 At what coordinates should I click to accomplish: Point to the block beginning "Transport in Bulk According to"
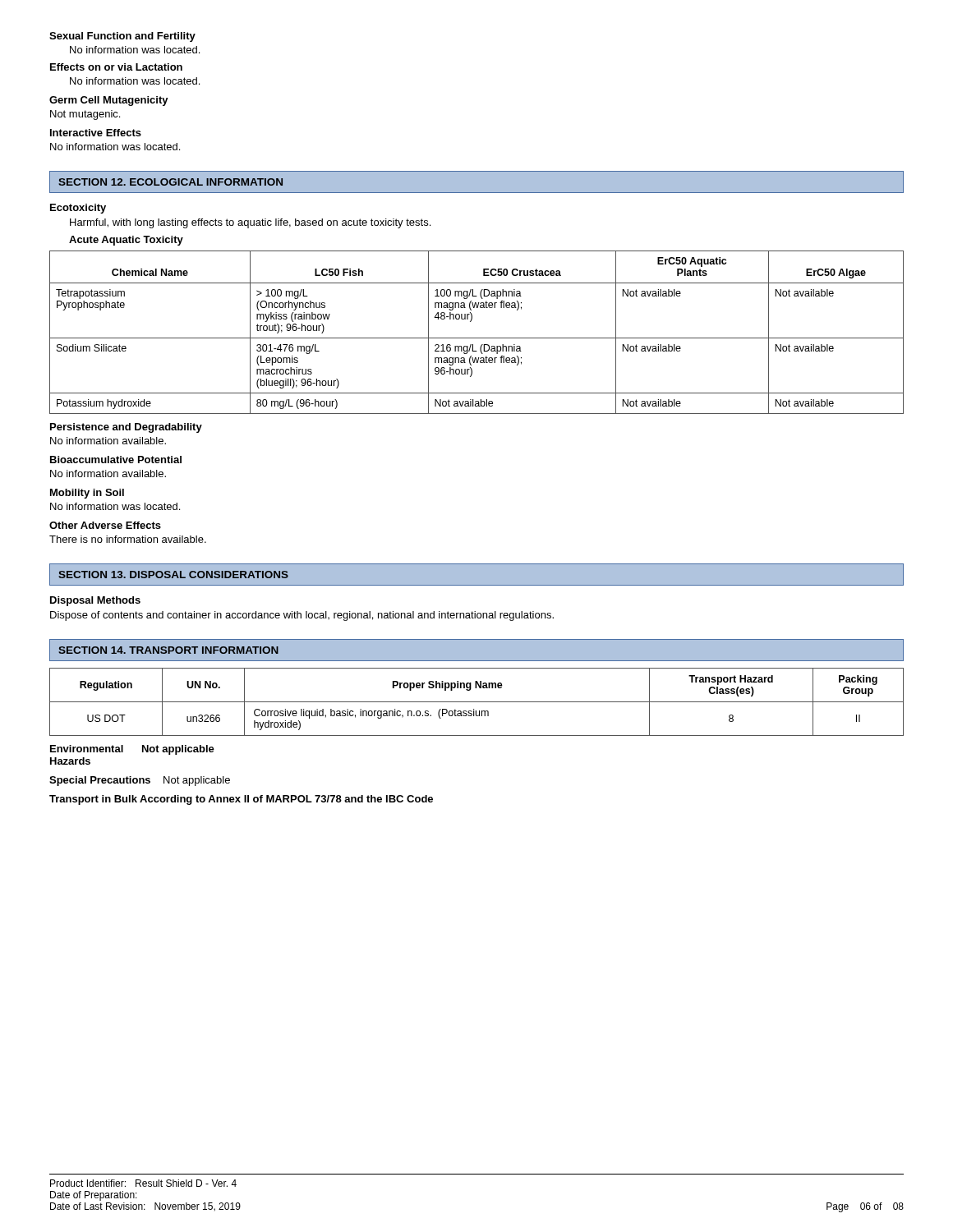pyautogui.click(x=241, y=799)
